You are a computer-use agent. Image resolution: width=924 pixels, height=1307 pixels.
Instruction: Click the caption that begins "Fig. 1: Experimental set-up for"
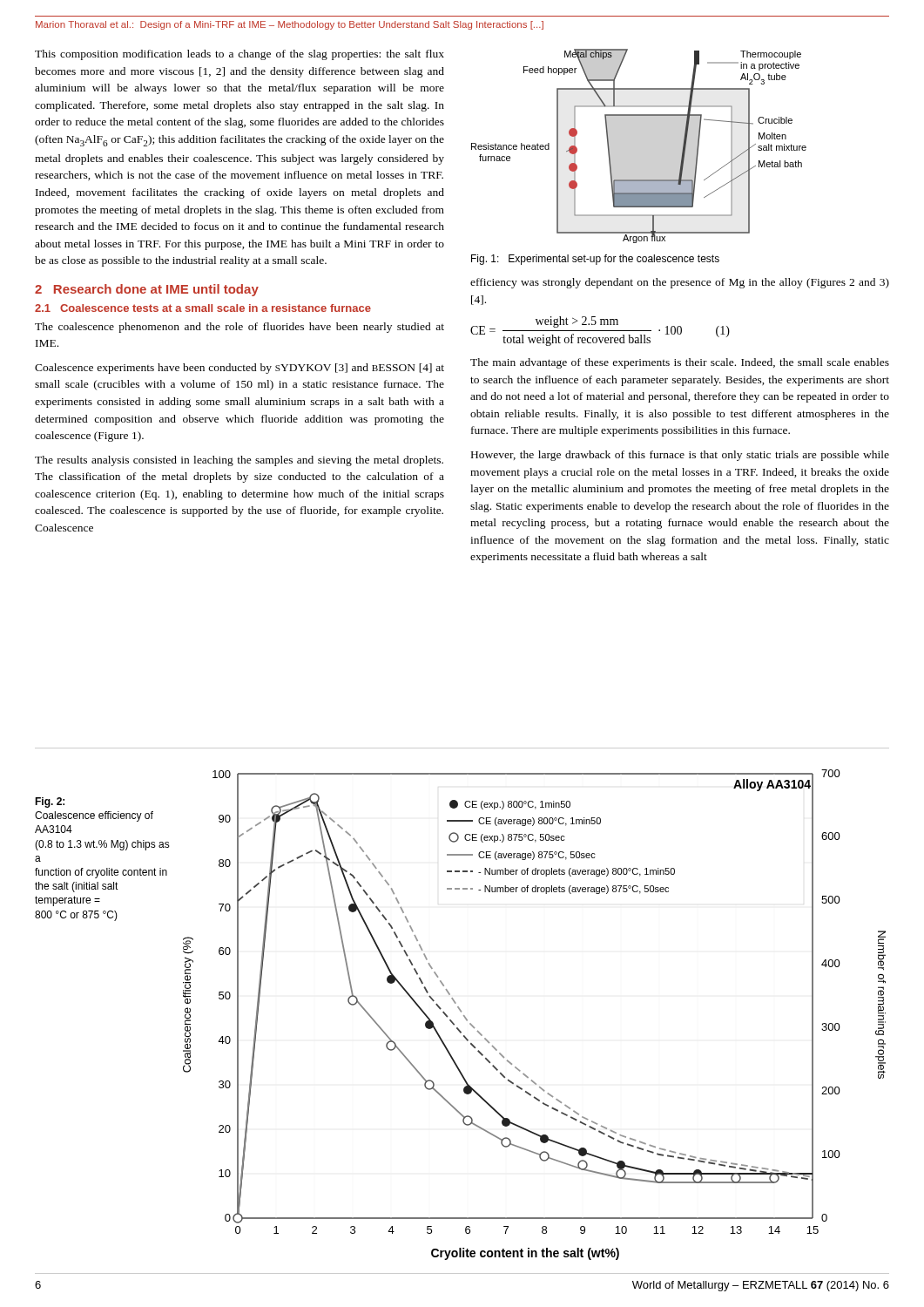(595, 259)
